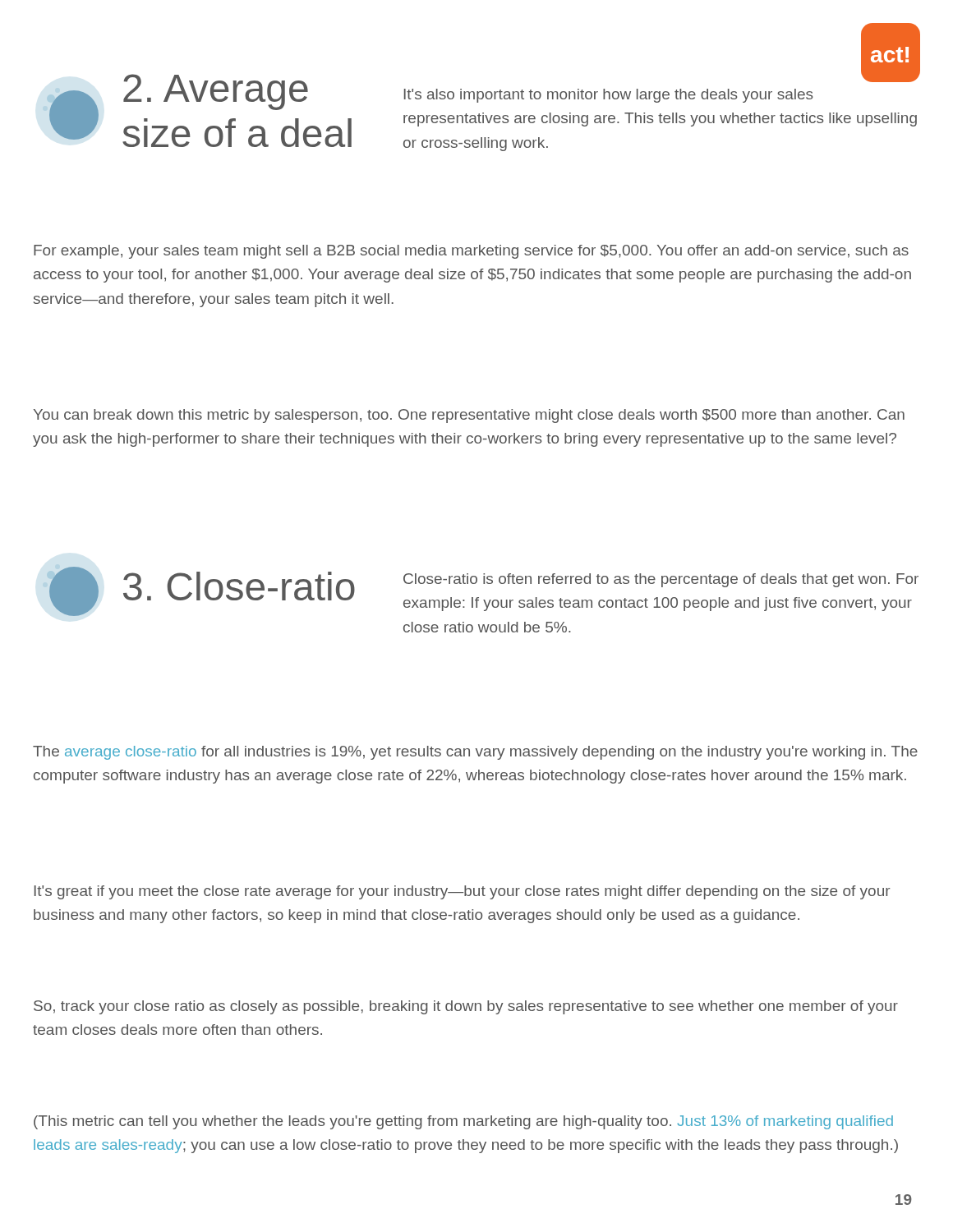
Task: Click on the text block that says "It's great if you"
Action: pos(476,903)
